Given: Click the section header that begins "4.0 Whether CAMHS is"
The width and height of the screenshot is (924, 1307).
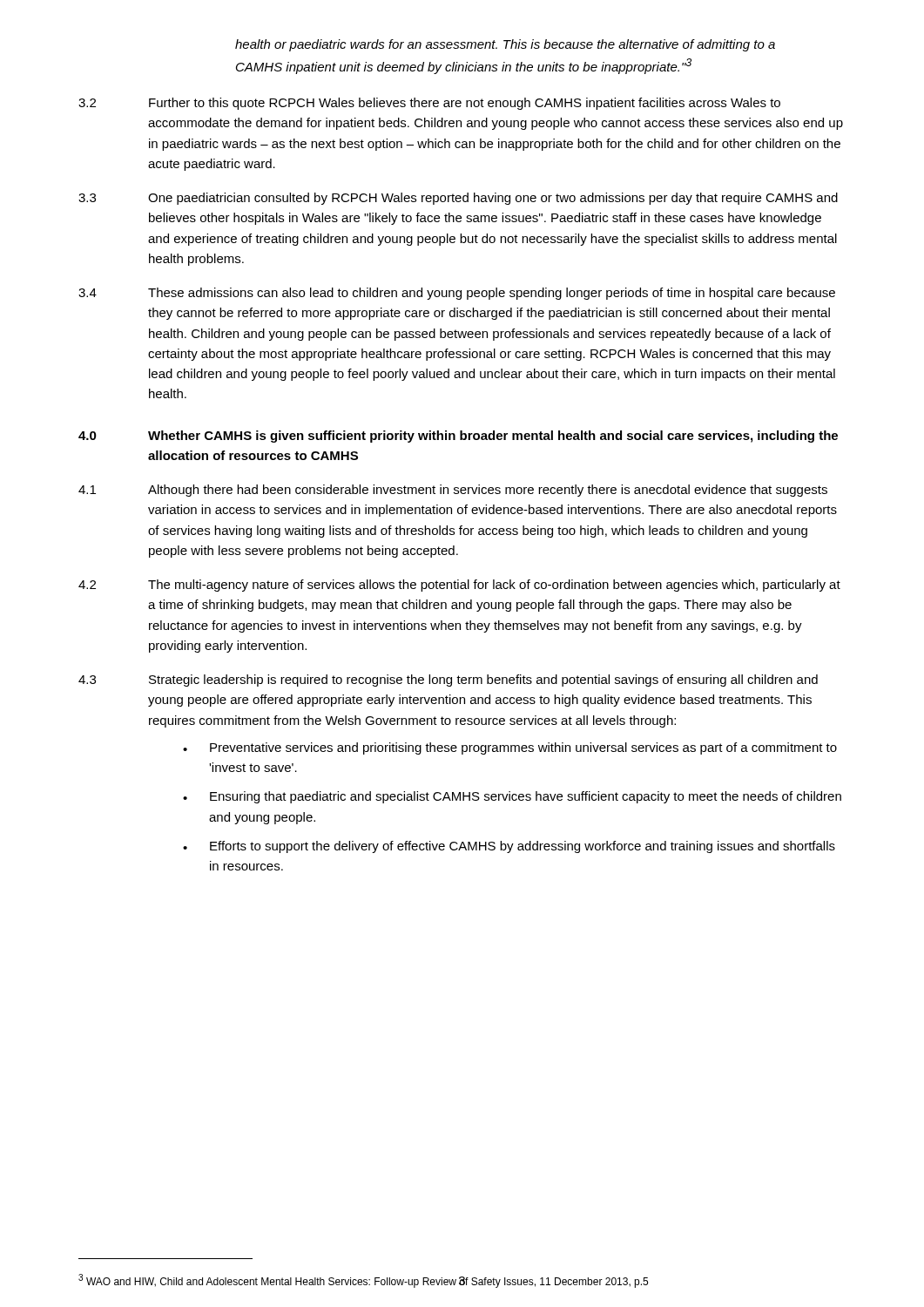Looking at the screenshot, I should (462, 445).
